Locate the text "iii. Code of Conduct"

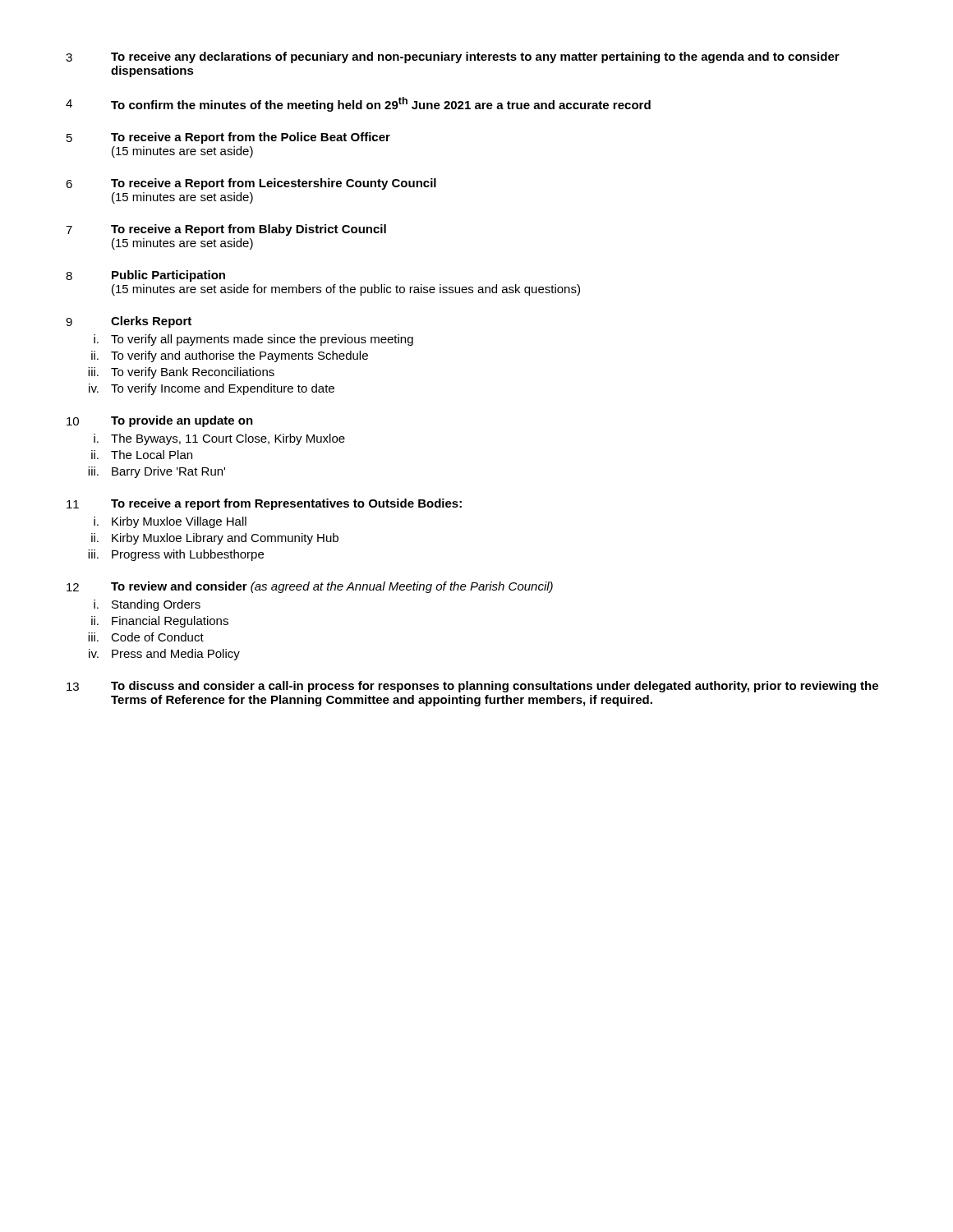point(146,637)
